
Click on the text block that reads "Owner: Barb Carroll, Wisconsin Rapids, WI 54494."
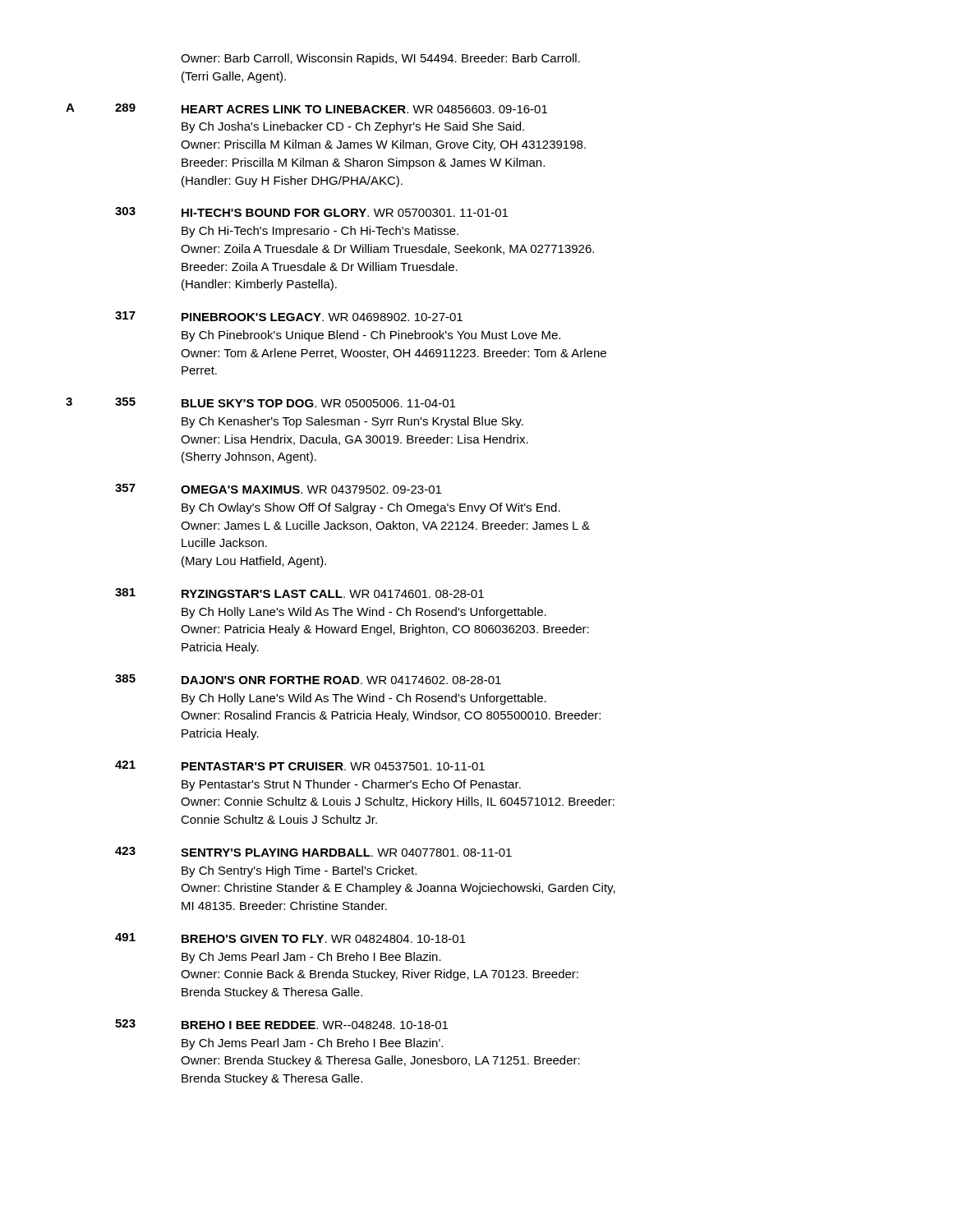point(381,67)
